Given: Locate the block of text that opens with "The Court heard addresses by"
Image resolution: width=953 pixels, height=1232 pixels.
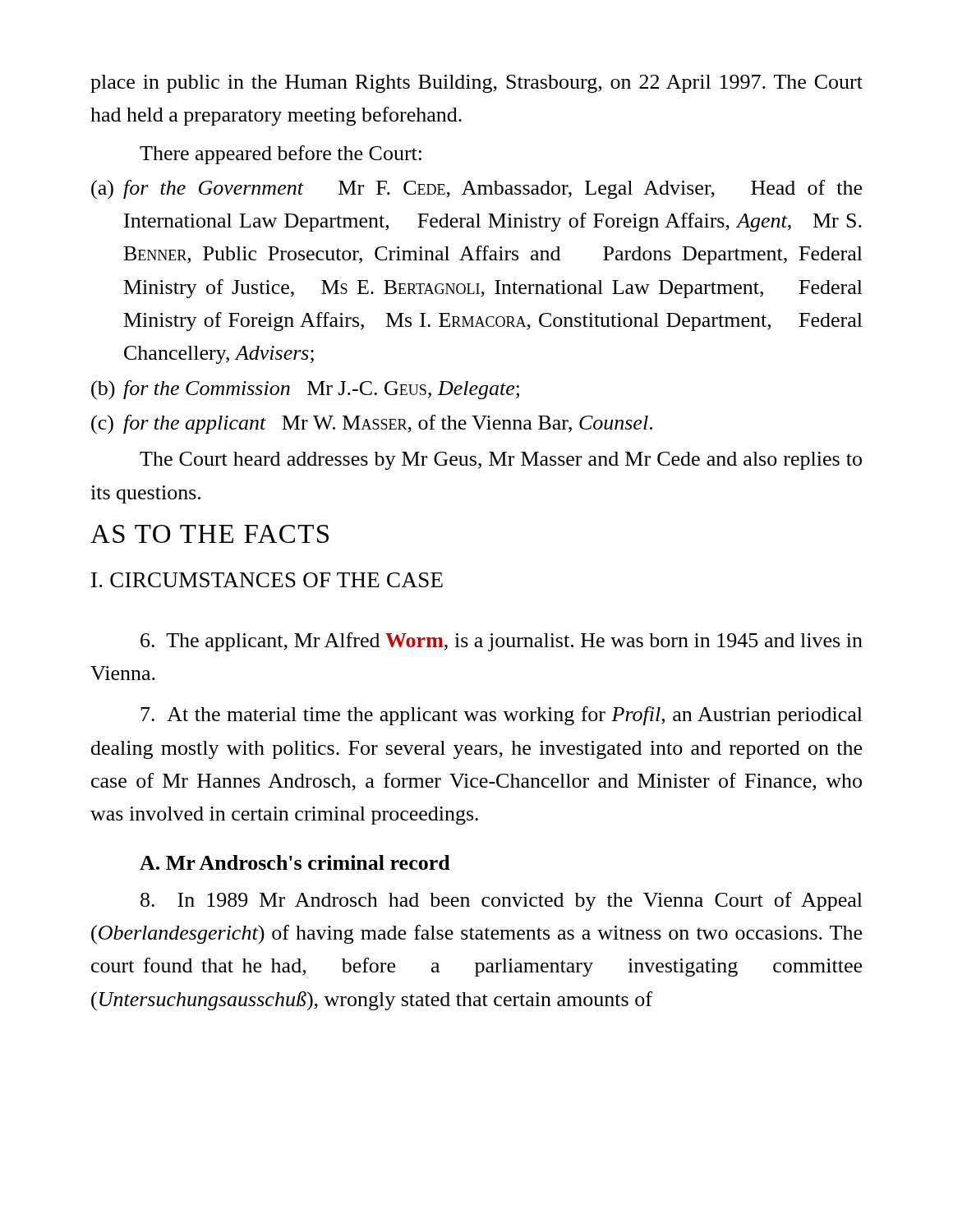Looking at the screenshot, I should tap(476, 475).
